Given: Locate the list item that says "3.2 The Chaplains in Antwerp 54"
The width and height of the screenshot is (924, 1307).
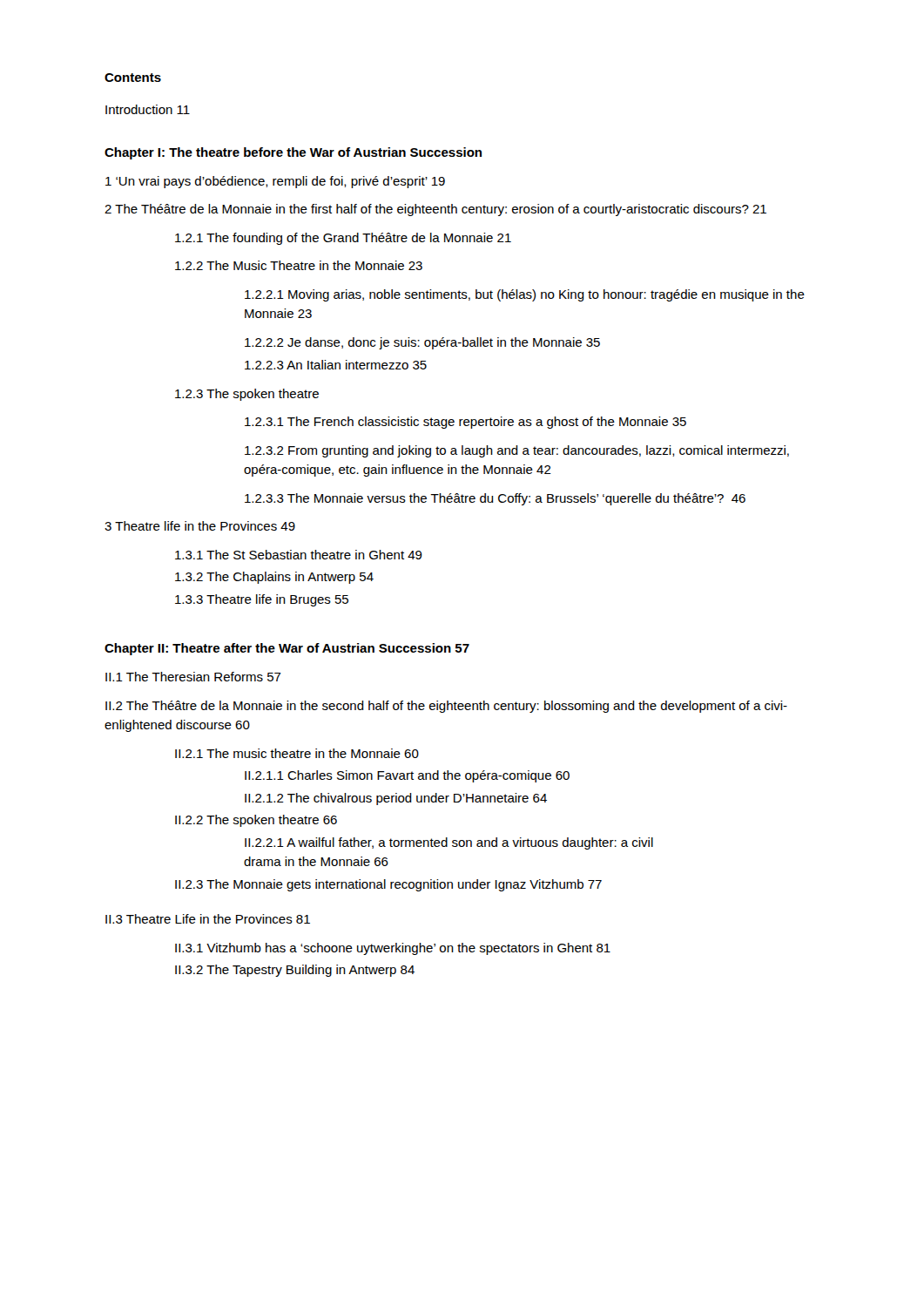Looking at the screenshot, I should point(274,576).
